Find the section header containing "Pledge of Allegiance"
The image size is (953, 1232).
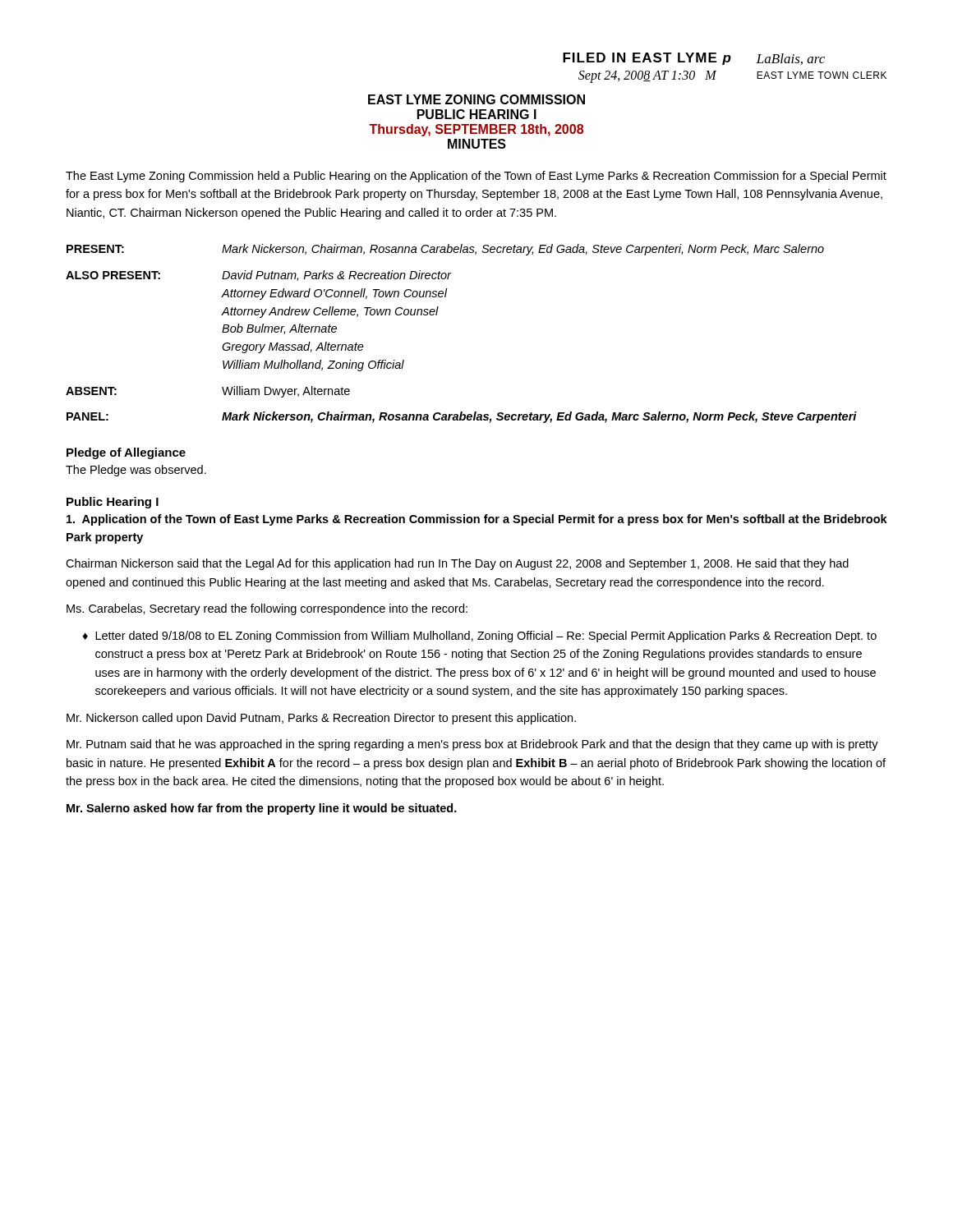(x=126, y=452)
